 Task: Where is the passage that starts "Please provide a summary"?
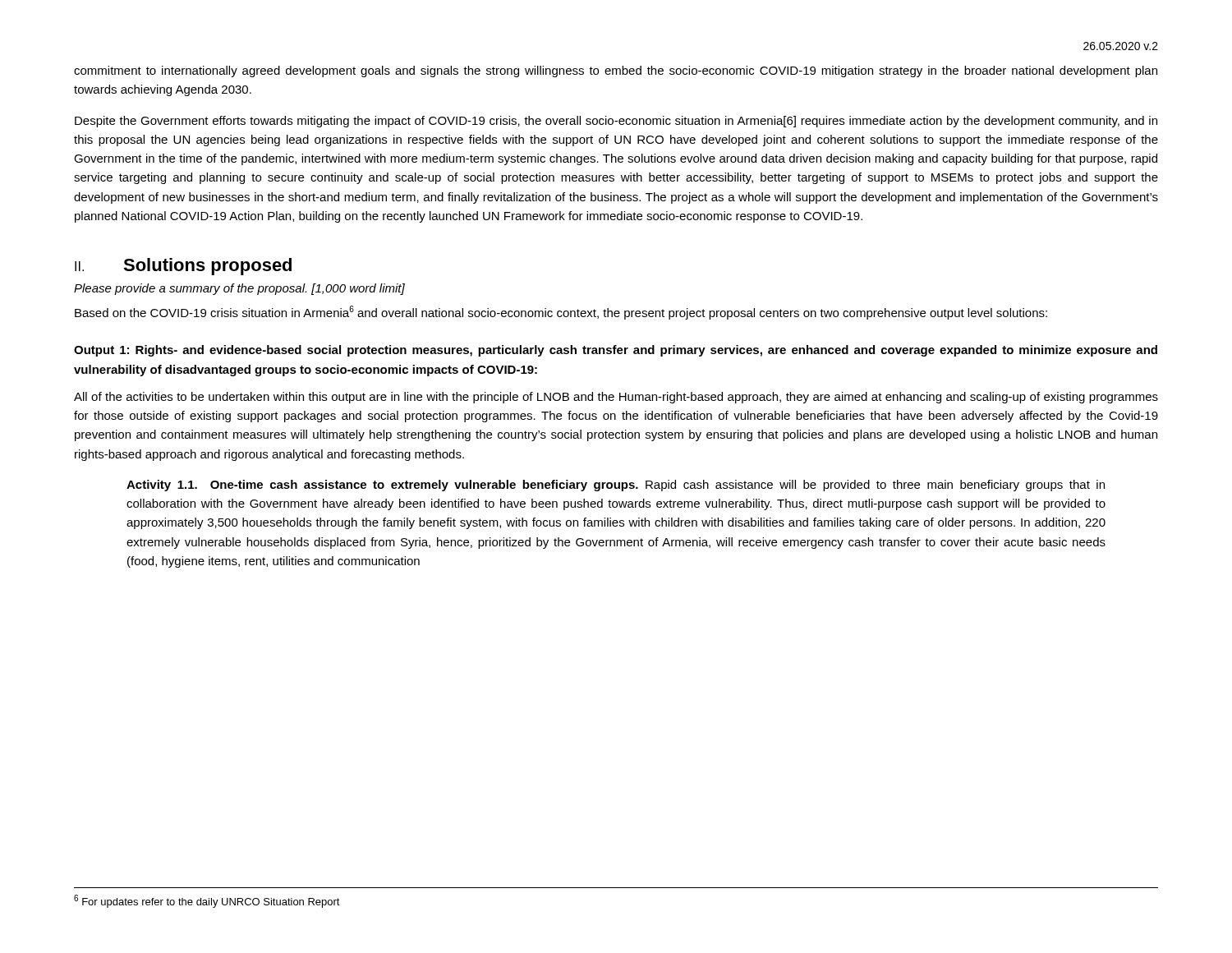coord(239,288)
